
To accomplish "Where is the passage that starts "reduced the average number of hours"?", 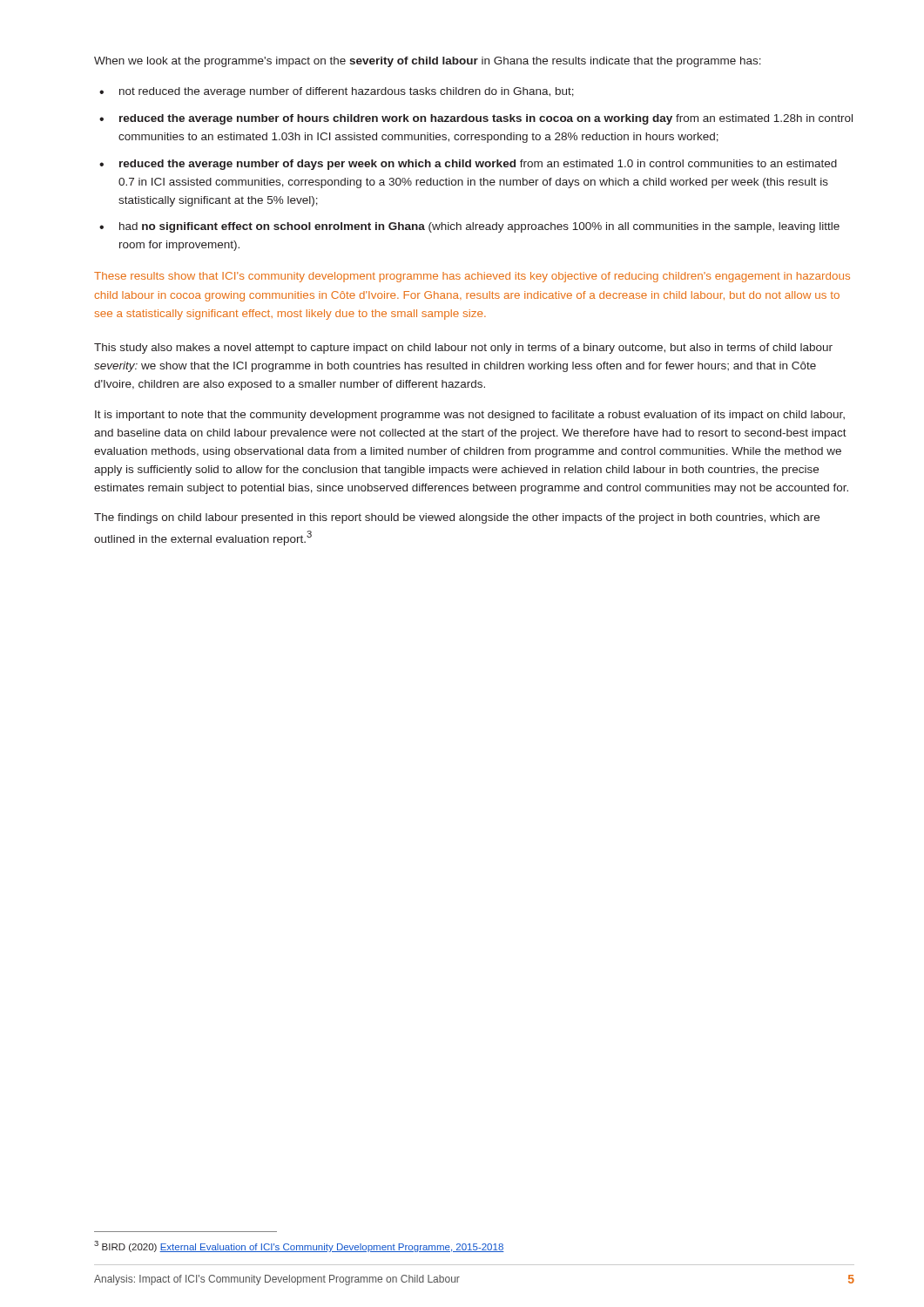I will pyautogui.click(x=486, y=127).
